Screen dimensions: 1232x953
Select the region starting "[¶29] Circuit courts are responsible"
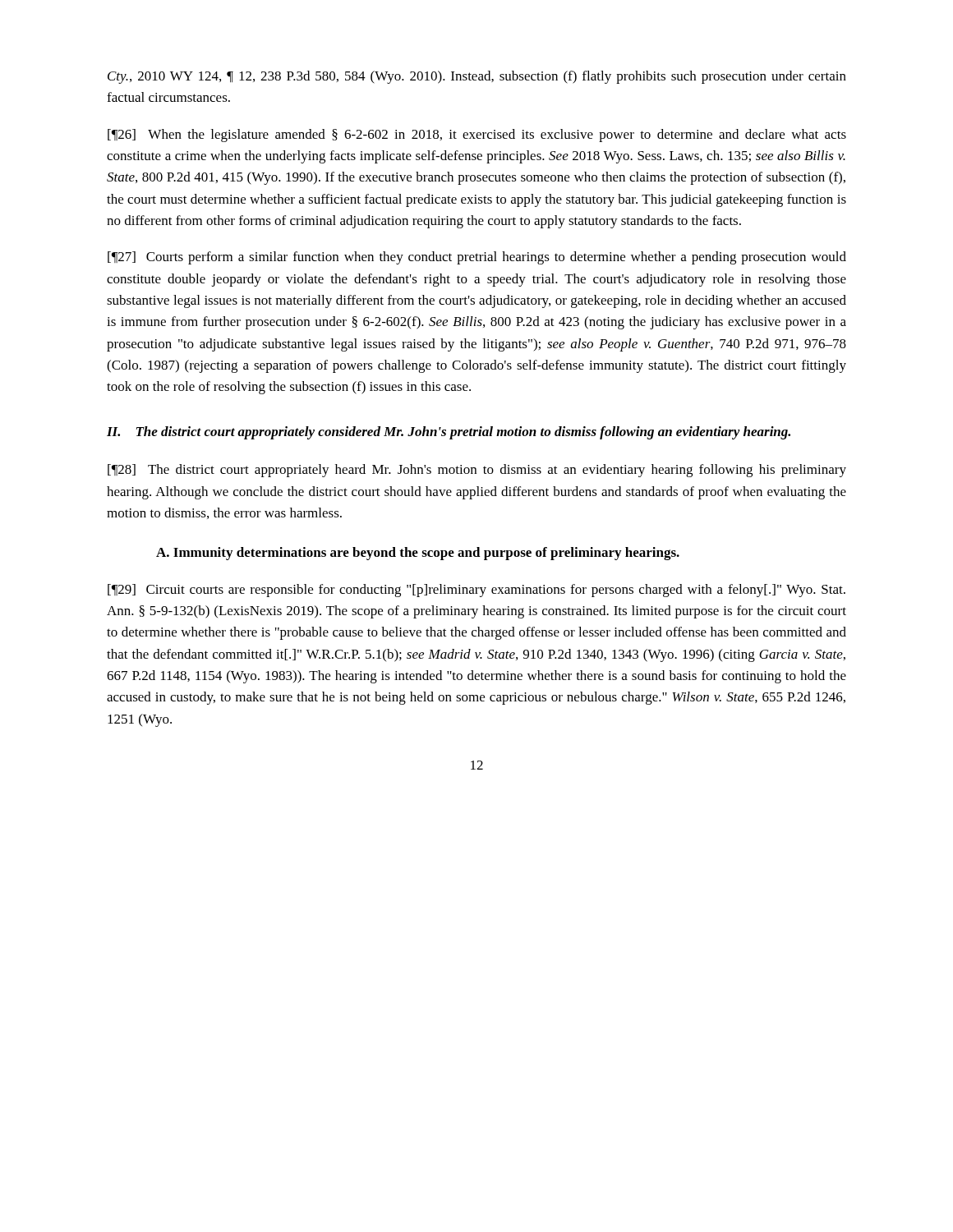coord(476,654)
